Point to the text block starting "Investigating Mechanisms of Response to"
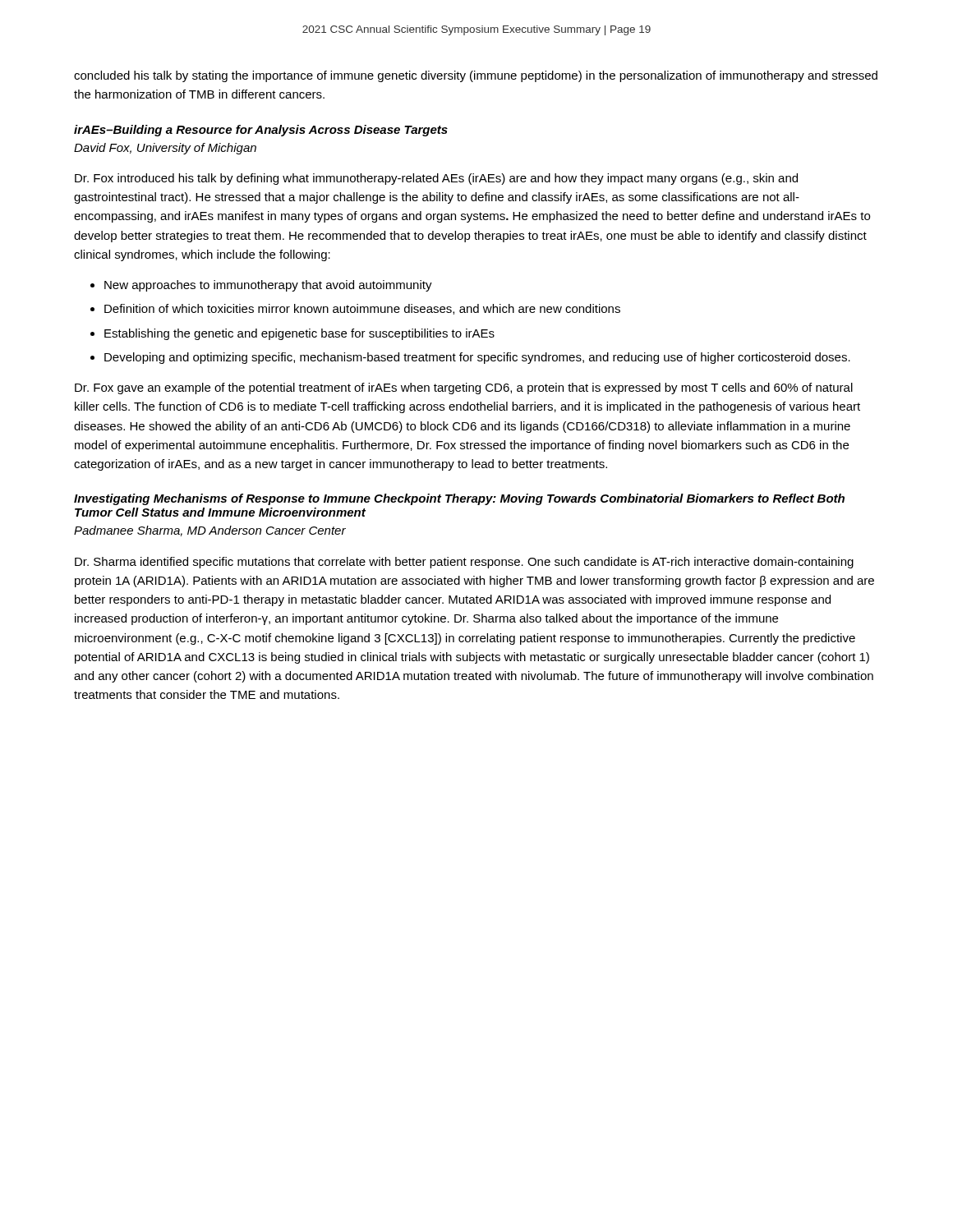 [460, 505]
